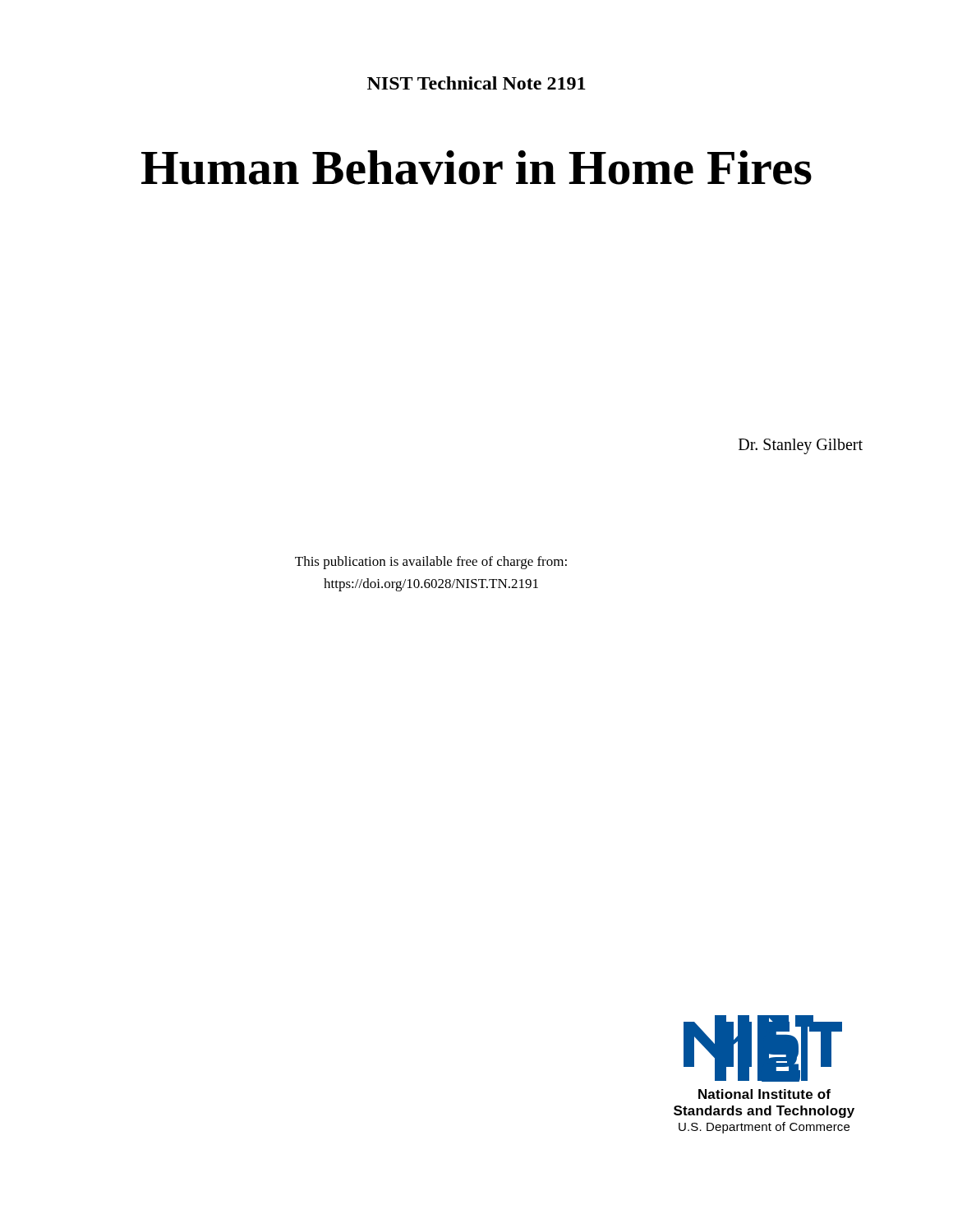Select the block starting "Human Behavior in Home Fires"
Image resolution: width=953 pixels, height=1232 pixels.
click(476, 168)
